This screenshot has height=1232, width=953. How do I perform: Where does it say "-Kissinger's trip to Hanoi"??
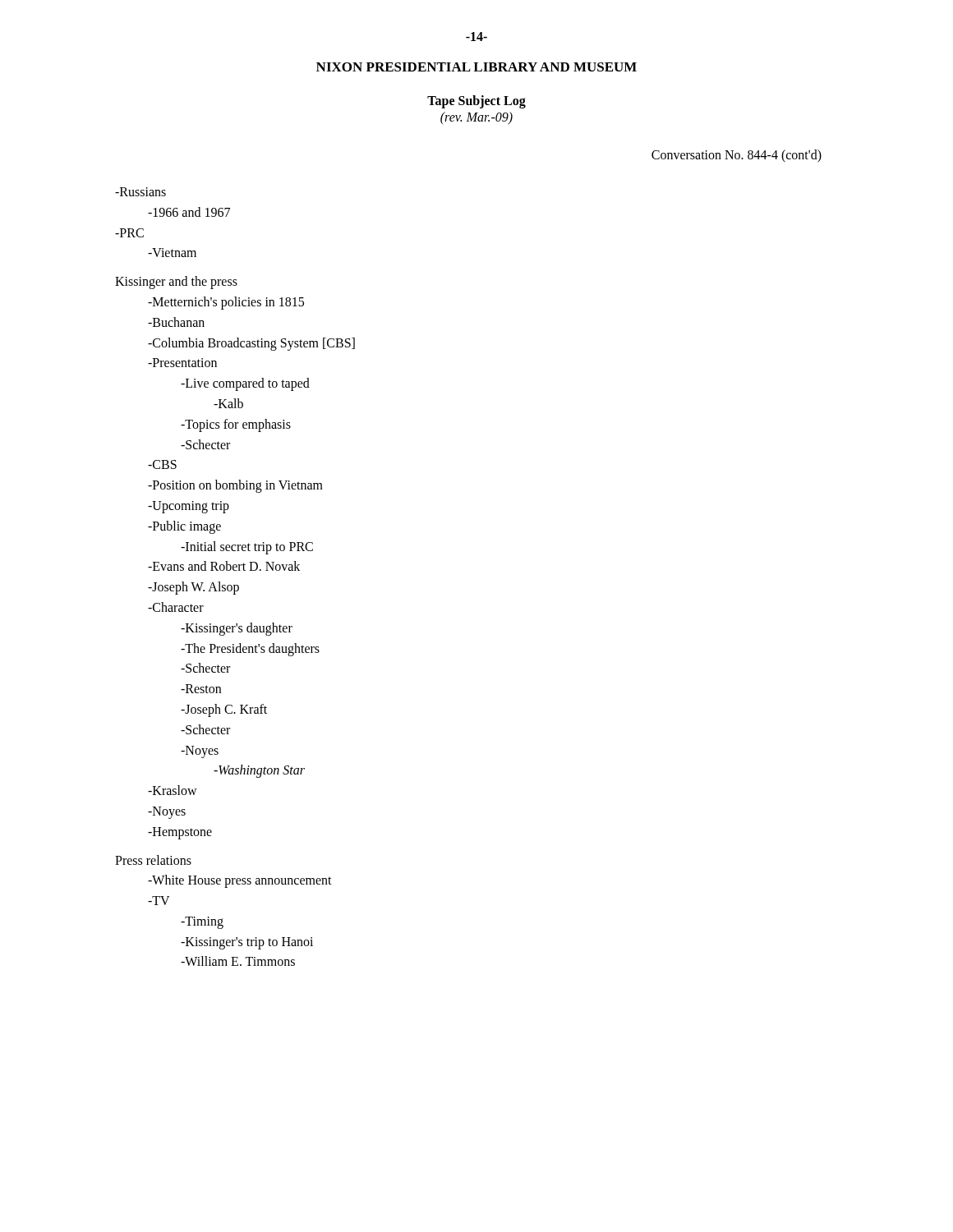tap(247, 941)
